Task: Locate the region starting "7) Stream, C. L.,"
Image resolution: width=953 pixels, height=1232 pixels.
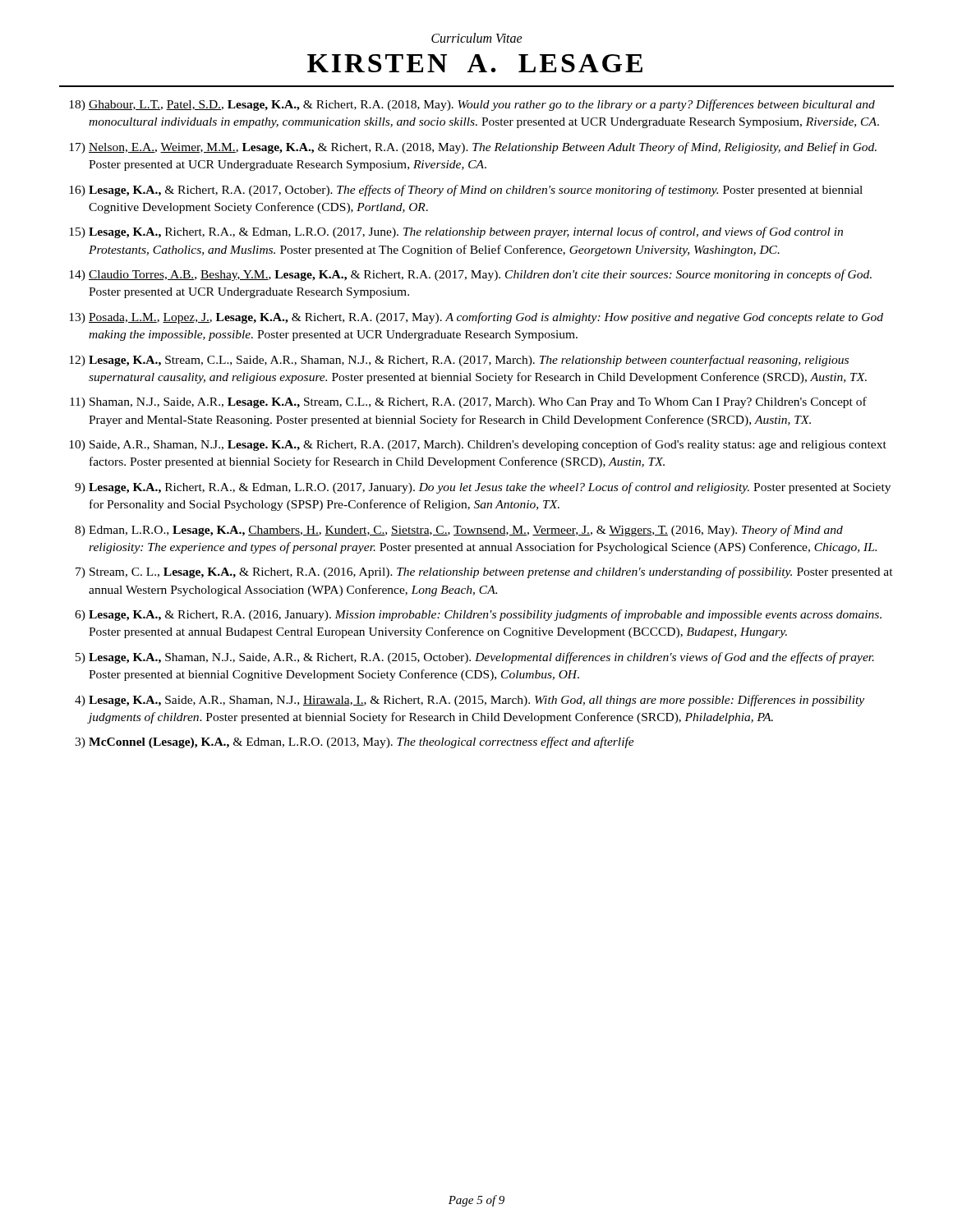Action: tap(476, 580)
